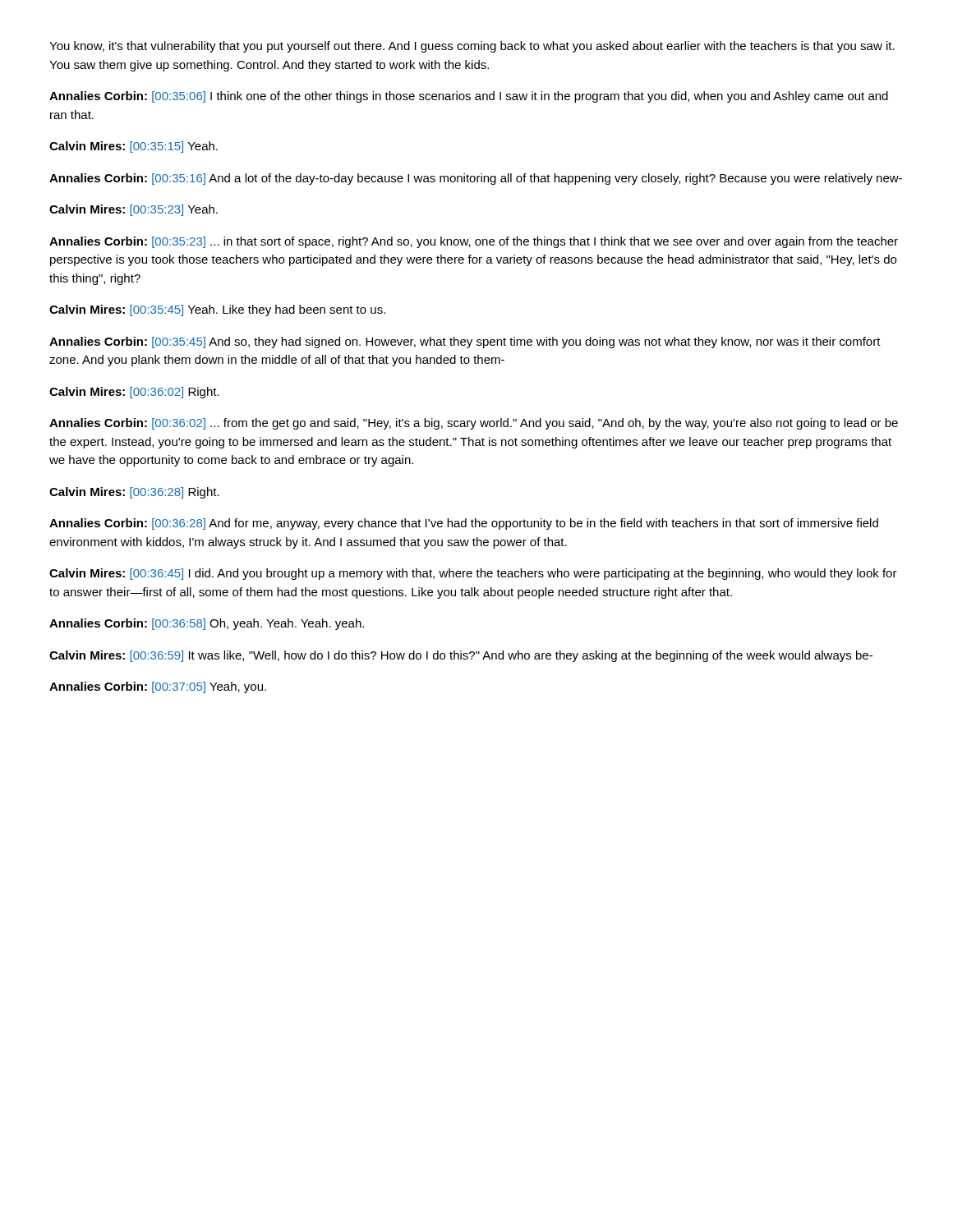Navigate to the text block starting "You know, it's"

click(x=476, y=55)
